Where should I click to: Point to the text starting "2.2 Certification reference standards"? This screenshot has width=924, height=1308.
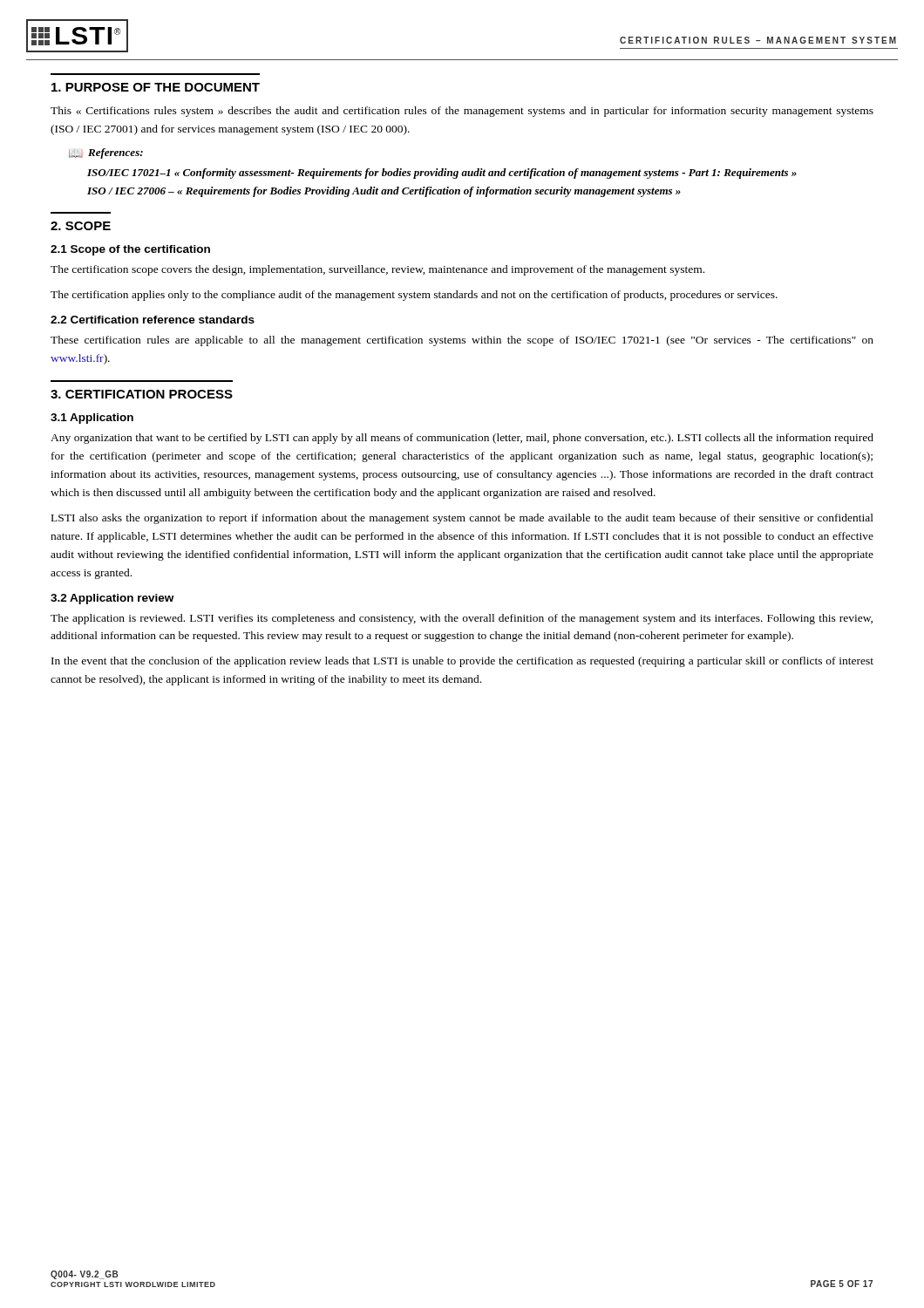(153, 320)
